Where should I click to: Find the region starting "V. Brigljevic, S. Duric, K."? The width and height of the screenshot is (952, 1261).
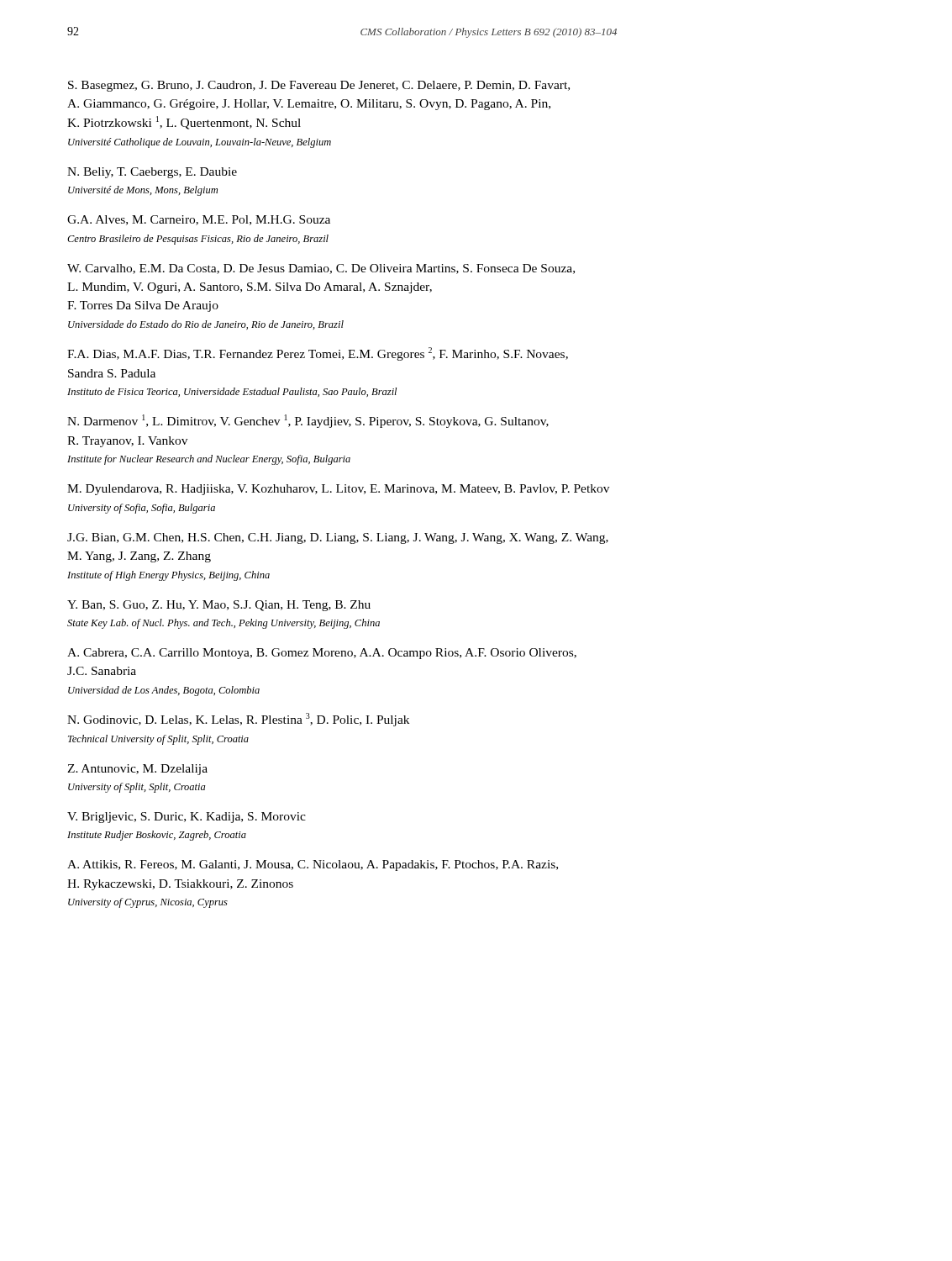[186, 816]
